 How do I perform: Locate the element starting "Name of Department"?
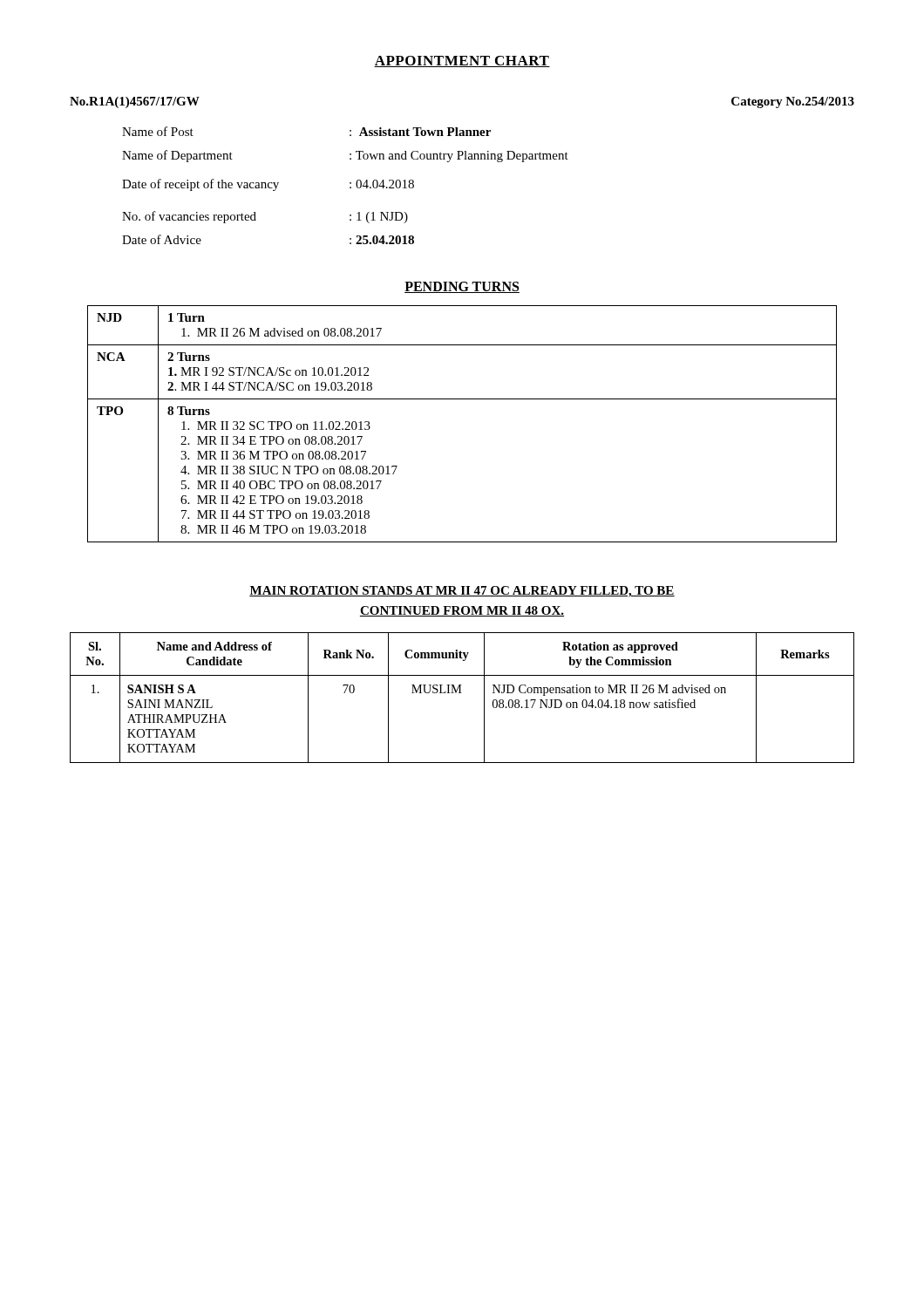click(345, 156)
